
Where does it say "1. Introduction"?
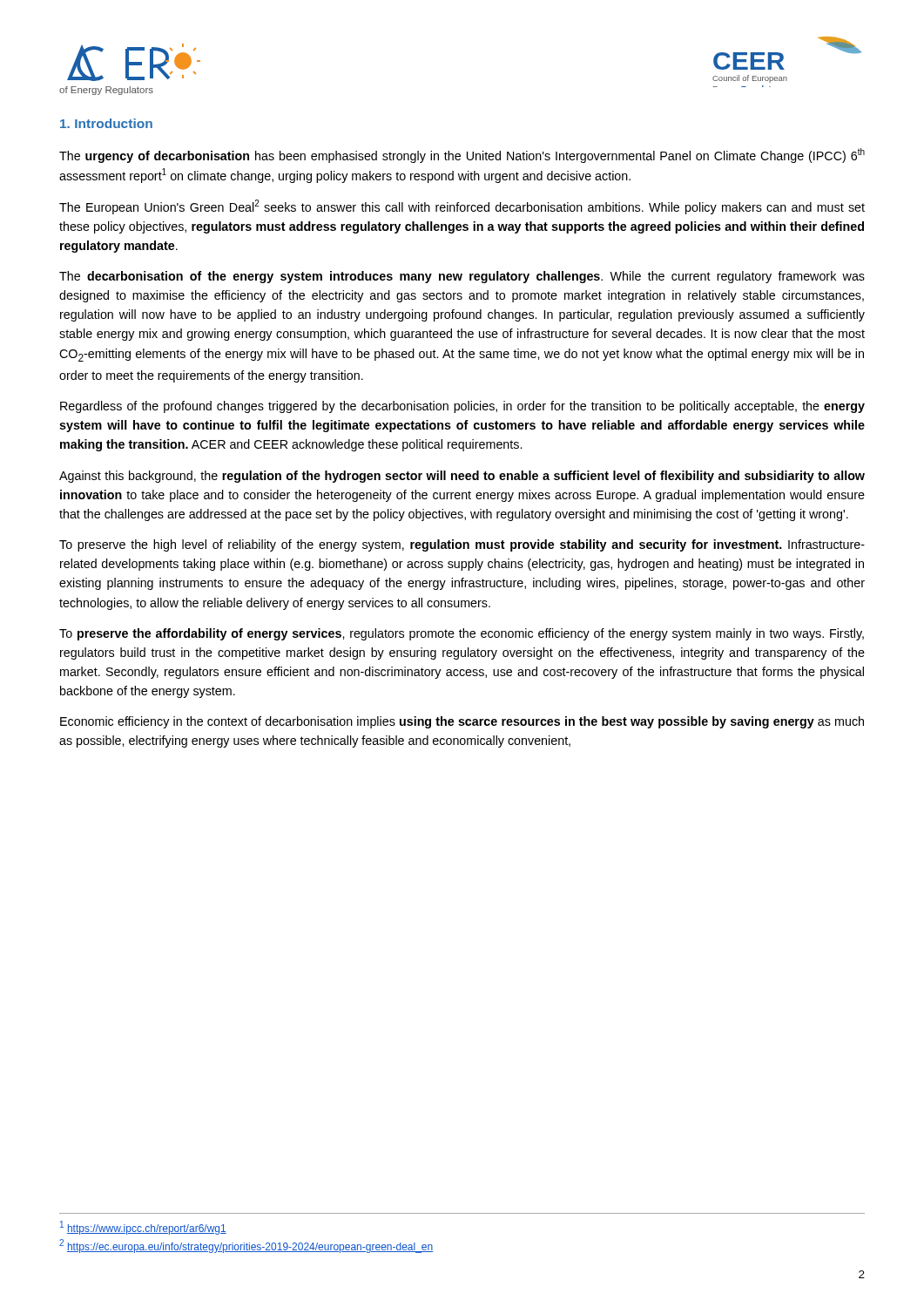click(106, 123)
